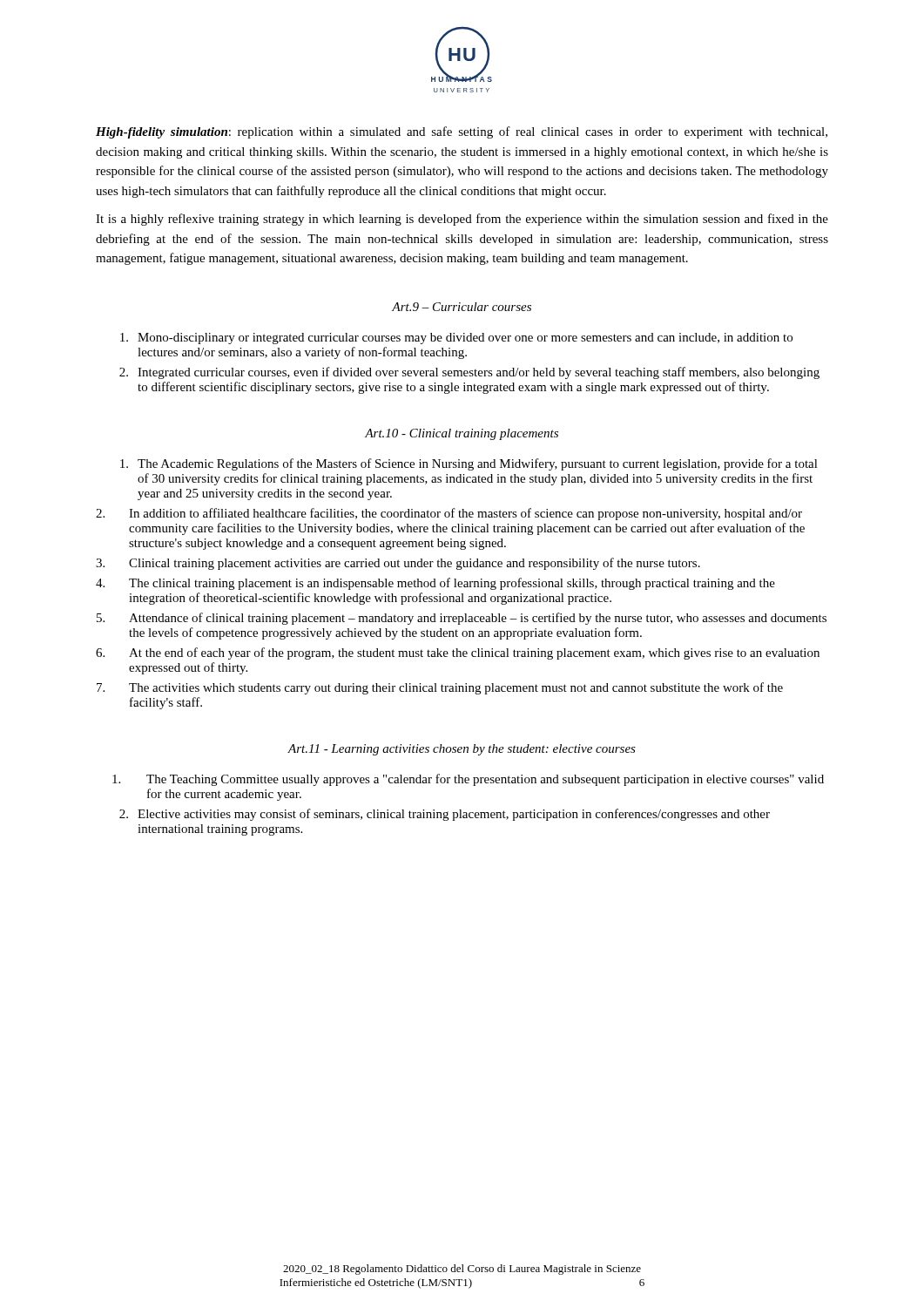Viewport: 924px width, 1307px height.
Task: Locate the block of text that opens with "It is a highly"
Action: 462,238
